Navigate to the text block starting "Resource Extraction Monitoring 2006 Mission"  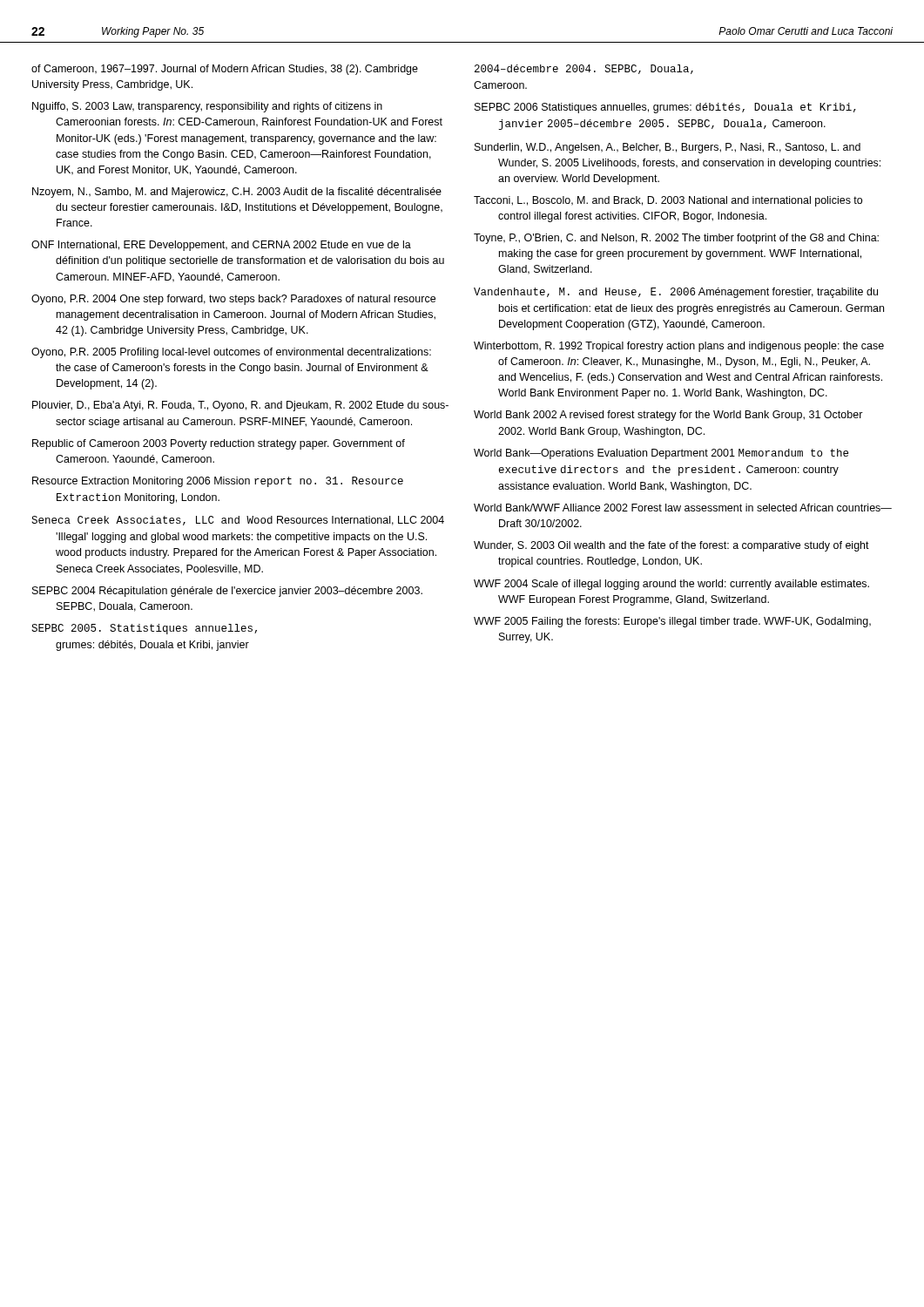tap(218, 490)
